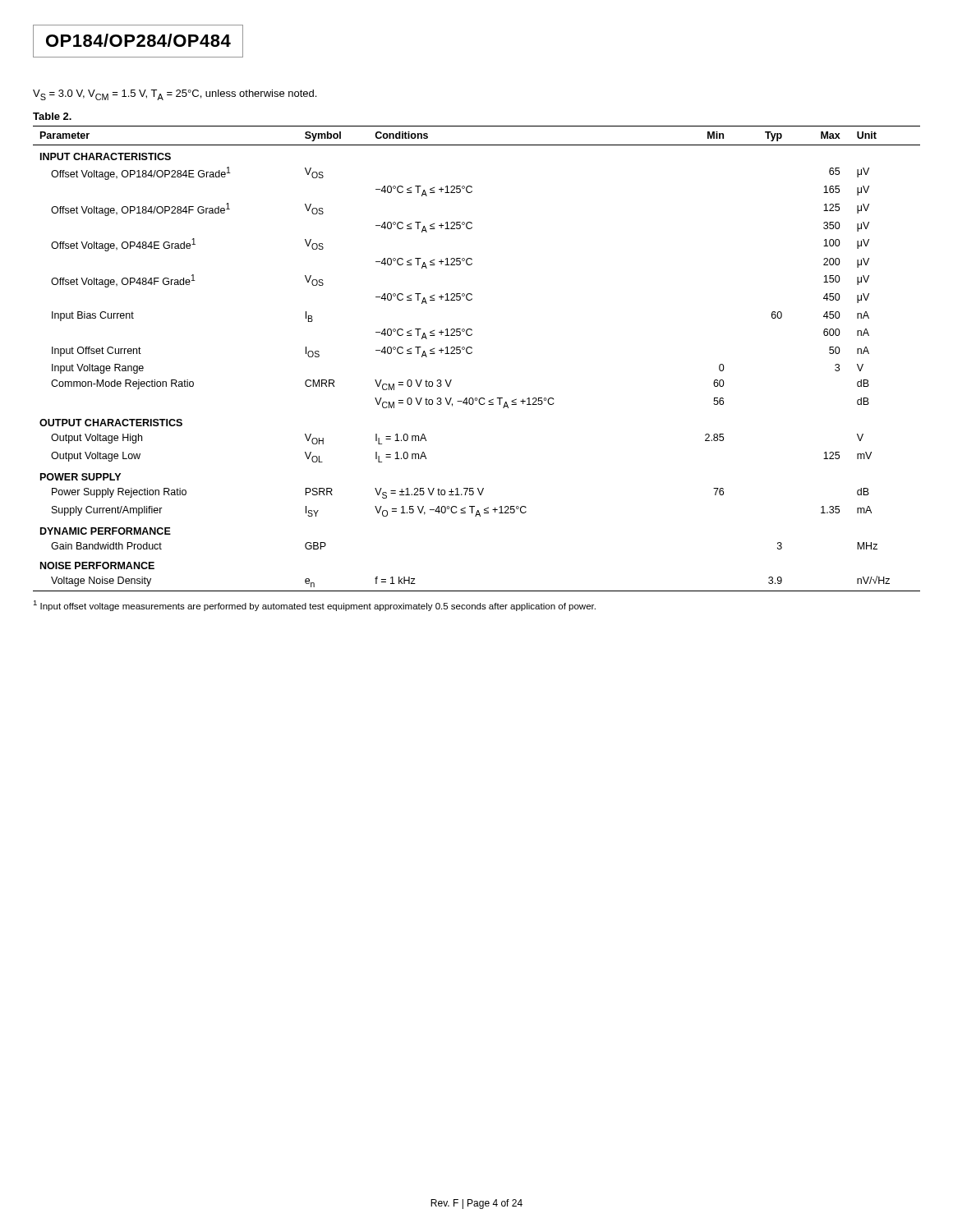Select the table that reads "V OS"
The image size is (953, 1232).
[x=476, y=358]
